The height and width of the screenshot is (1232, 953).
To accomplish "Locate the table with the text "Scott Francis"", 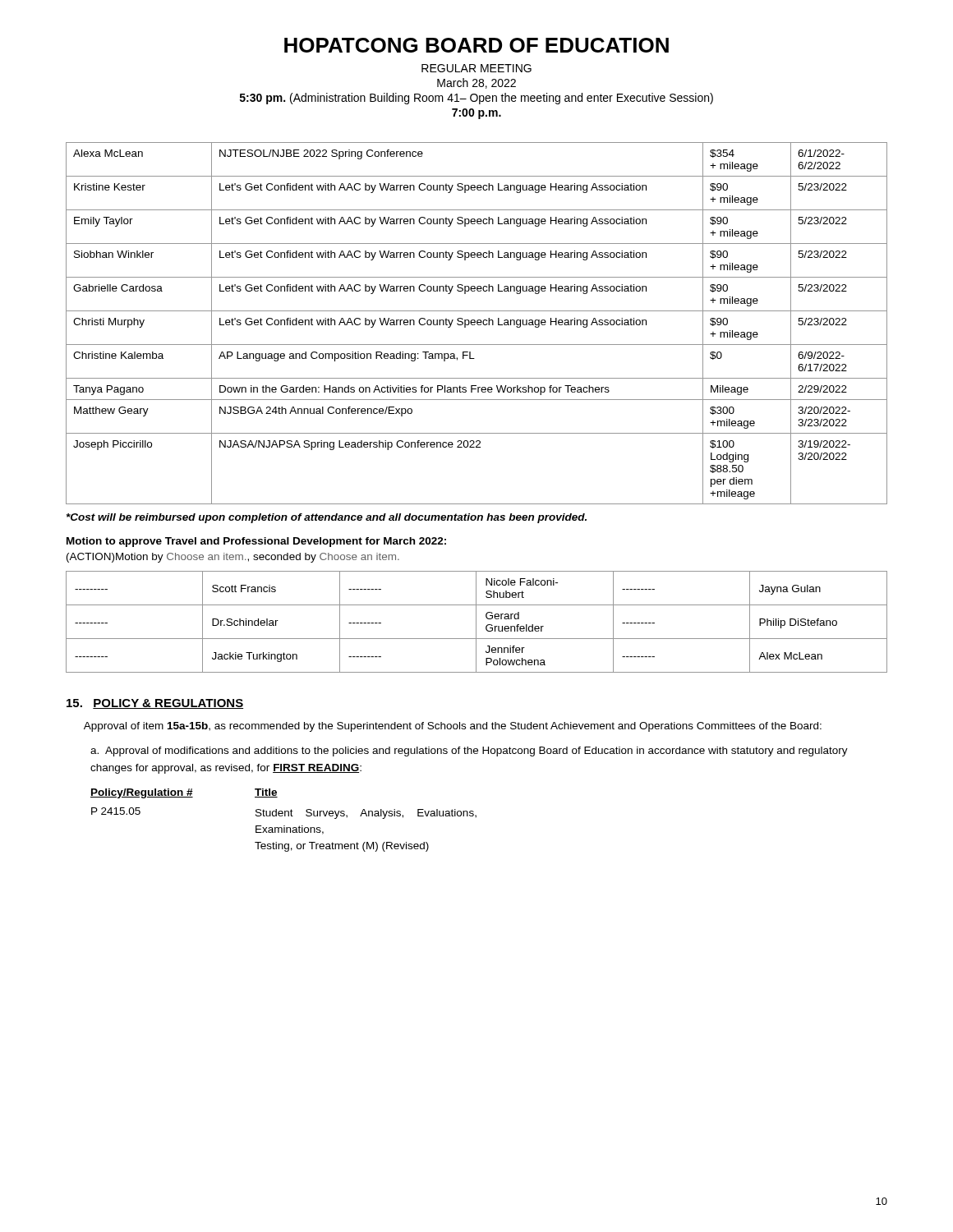I will (x=476, y=622).
